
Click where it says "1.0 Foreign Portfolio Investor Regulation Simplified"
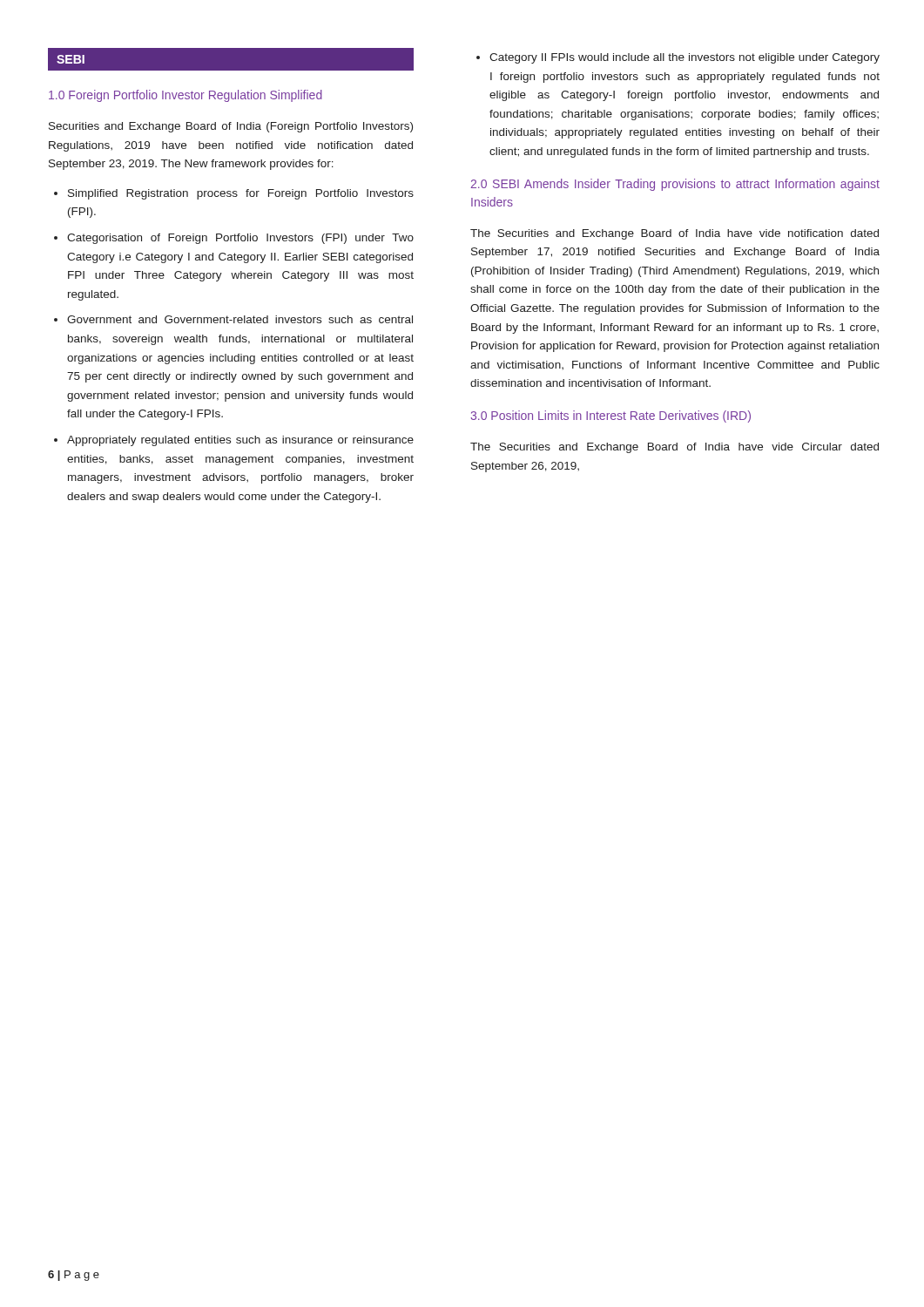point(185,95)
